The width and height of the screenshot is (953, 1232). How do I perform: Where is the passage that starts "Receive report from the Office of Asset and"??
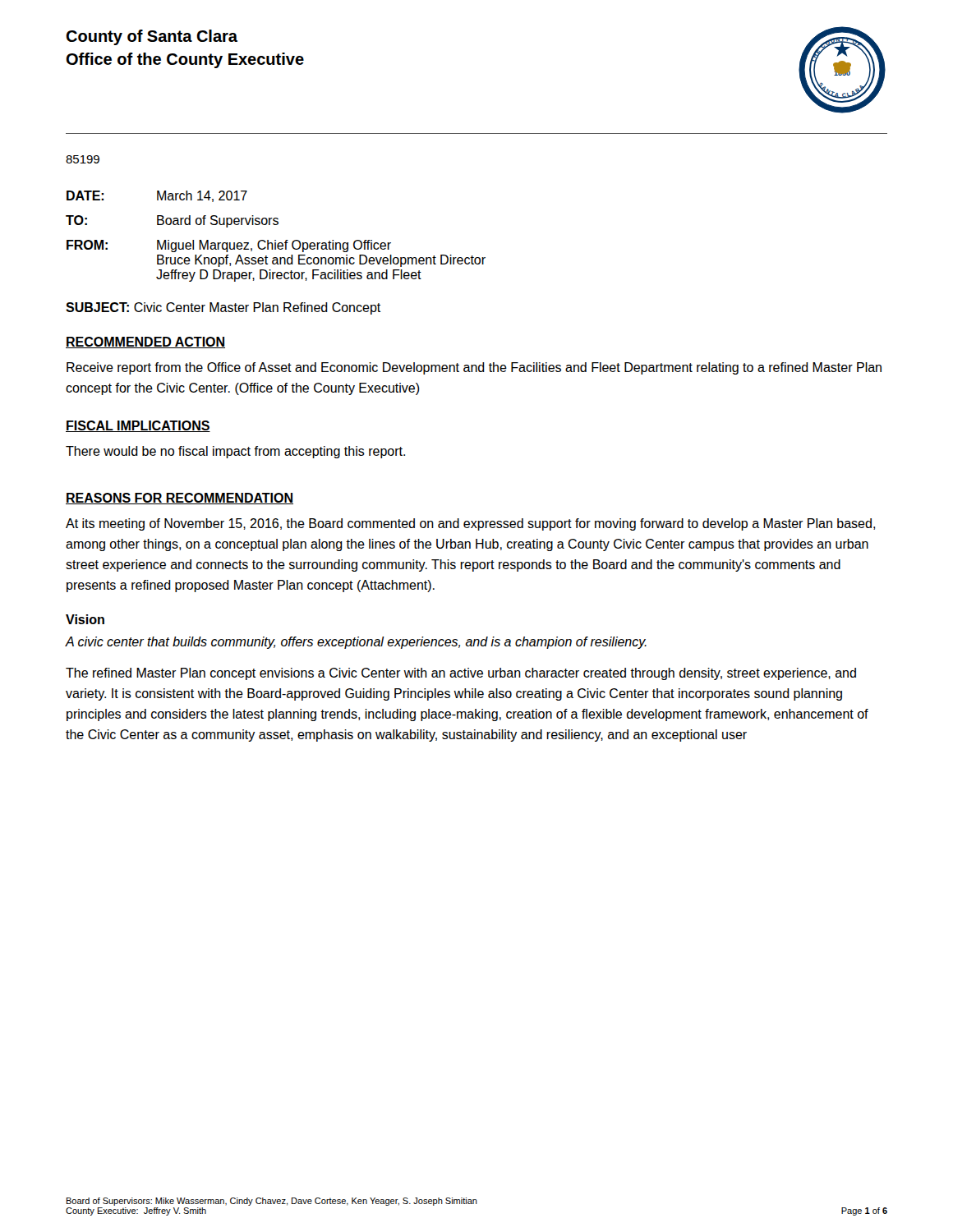(474, 378)
